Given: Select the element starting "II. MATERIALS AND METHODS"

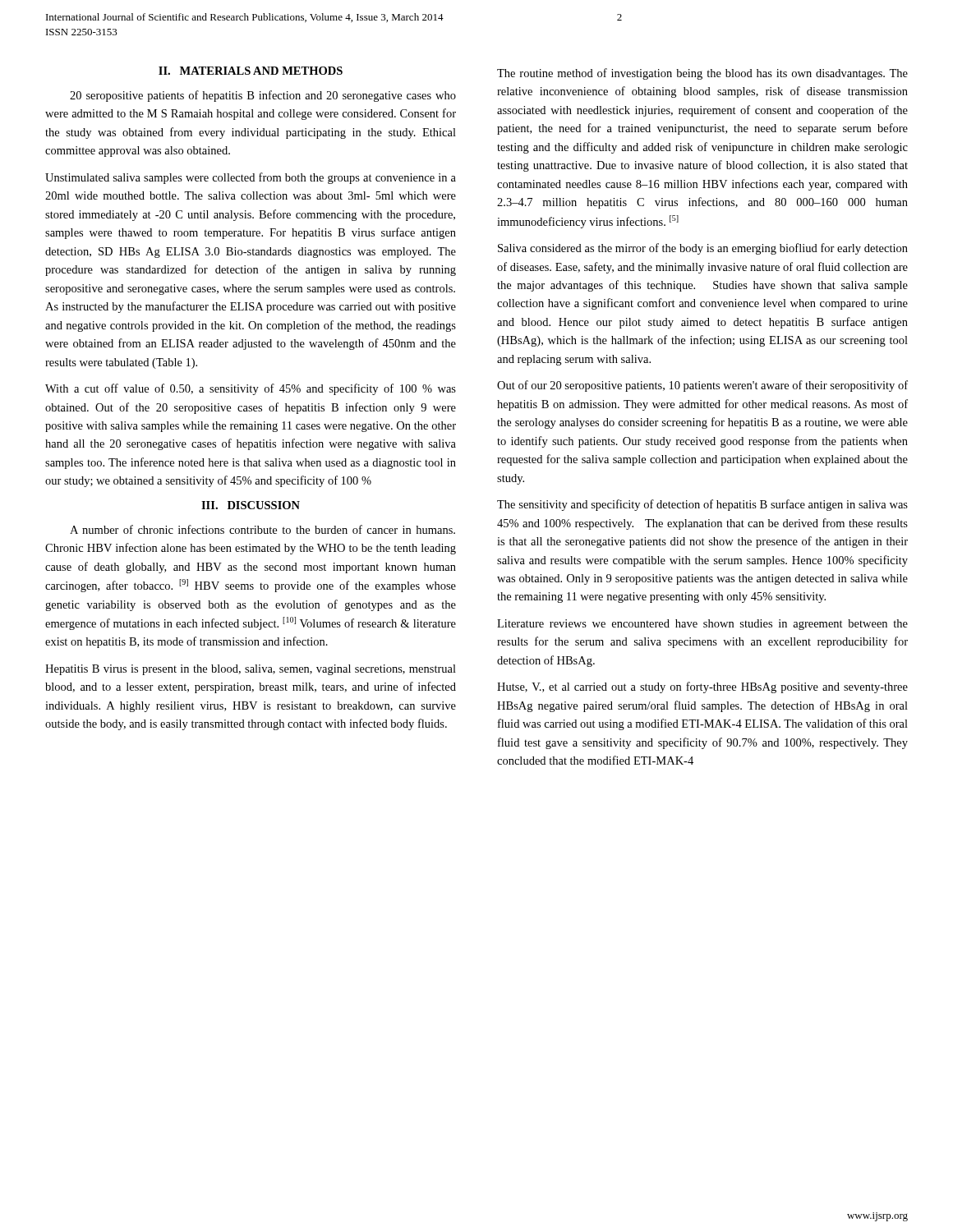Looking at the screenshot, I should tap(251, 71).
